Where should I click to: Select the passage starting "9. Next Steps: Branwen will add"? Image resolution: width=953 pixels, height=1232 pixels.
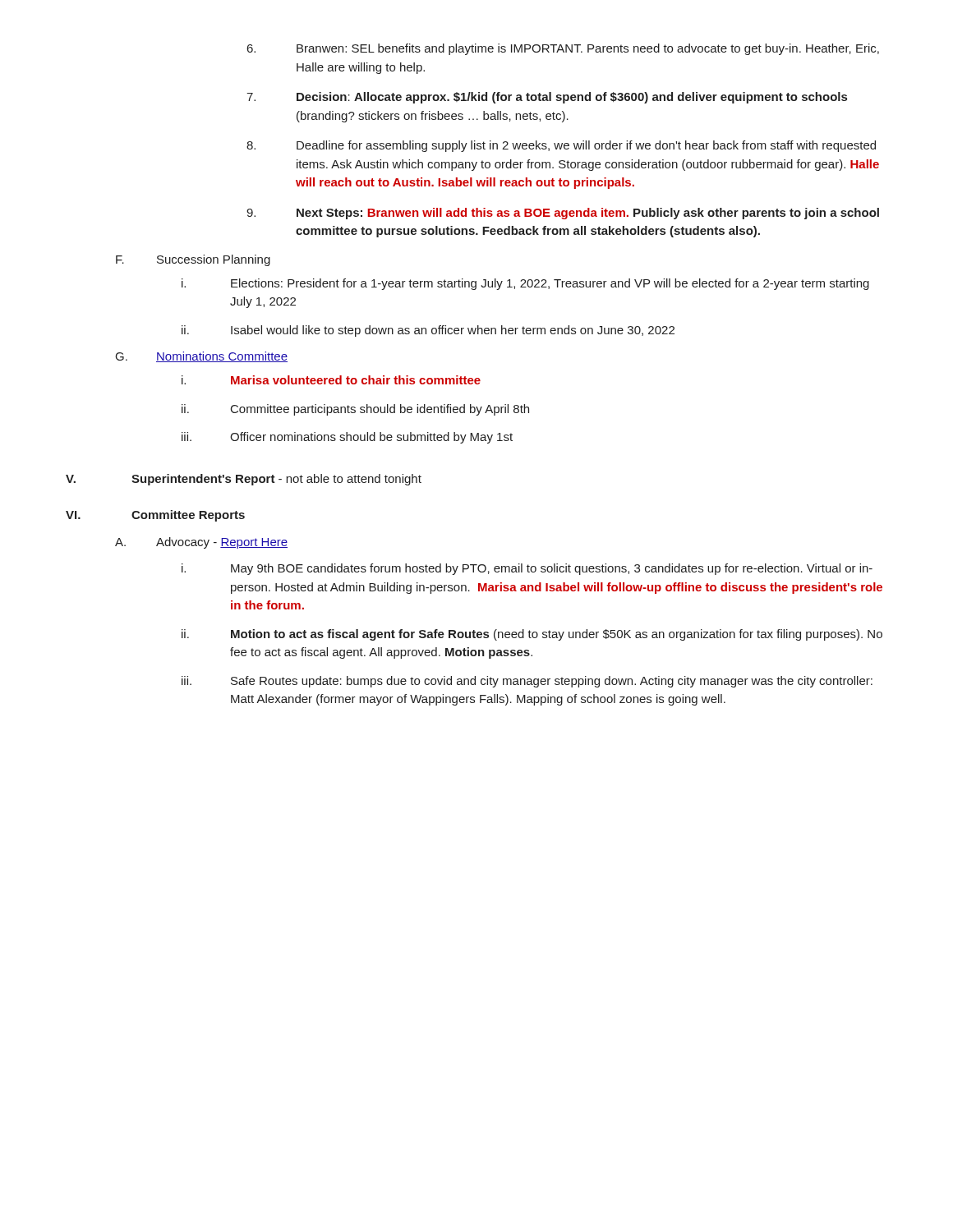tap(476, 222)
